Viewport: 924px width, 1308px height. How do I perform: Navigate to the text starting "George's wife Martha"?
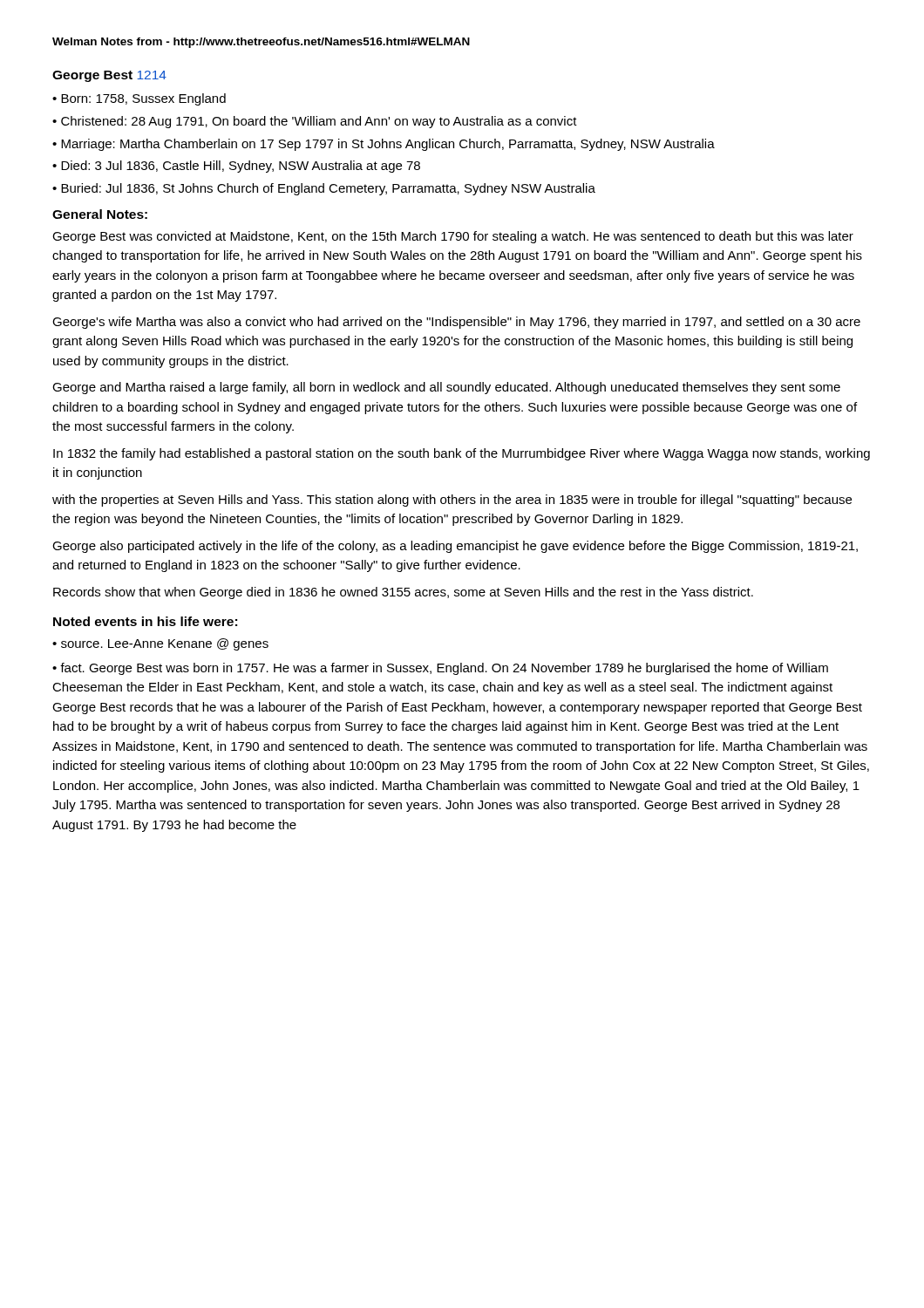click(x=457, y=341)
